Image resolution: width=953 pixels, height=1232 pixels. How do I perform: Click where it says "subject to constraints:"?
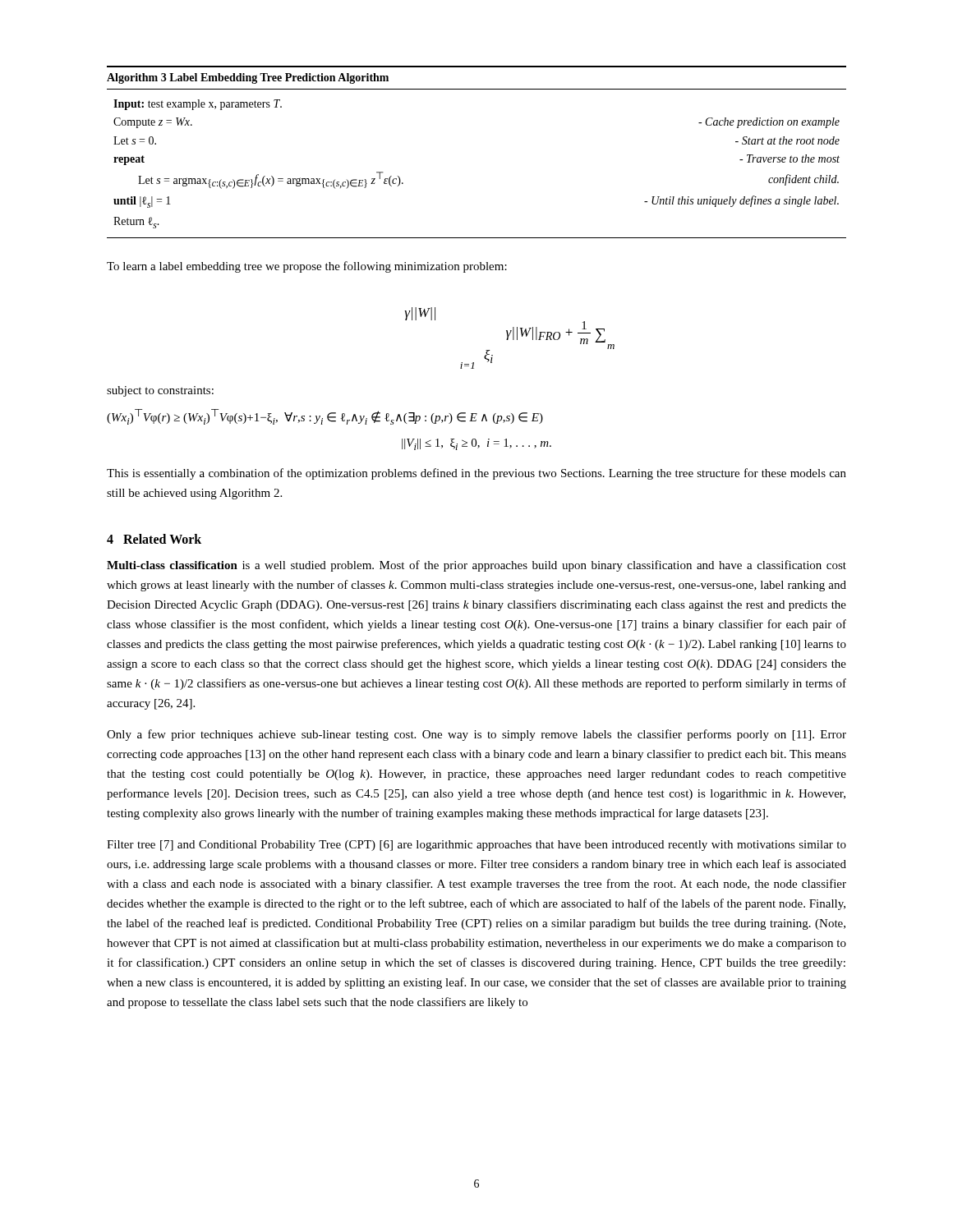pos(160,391)
